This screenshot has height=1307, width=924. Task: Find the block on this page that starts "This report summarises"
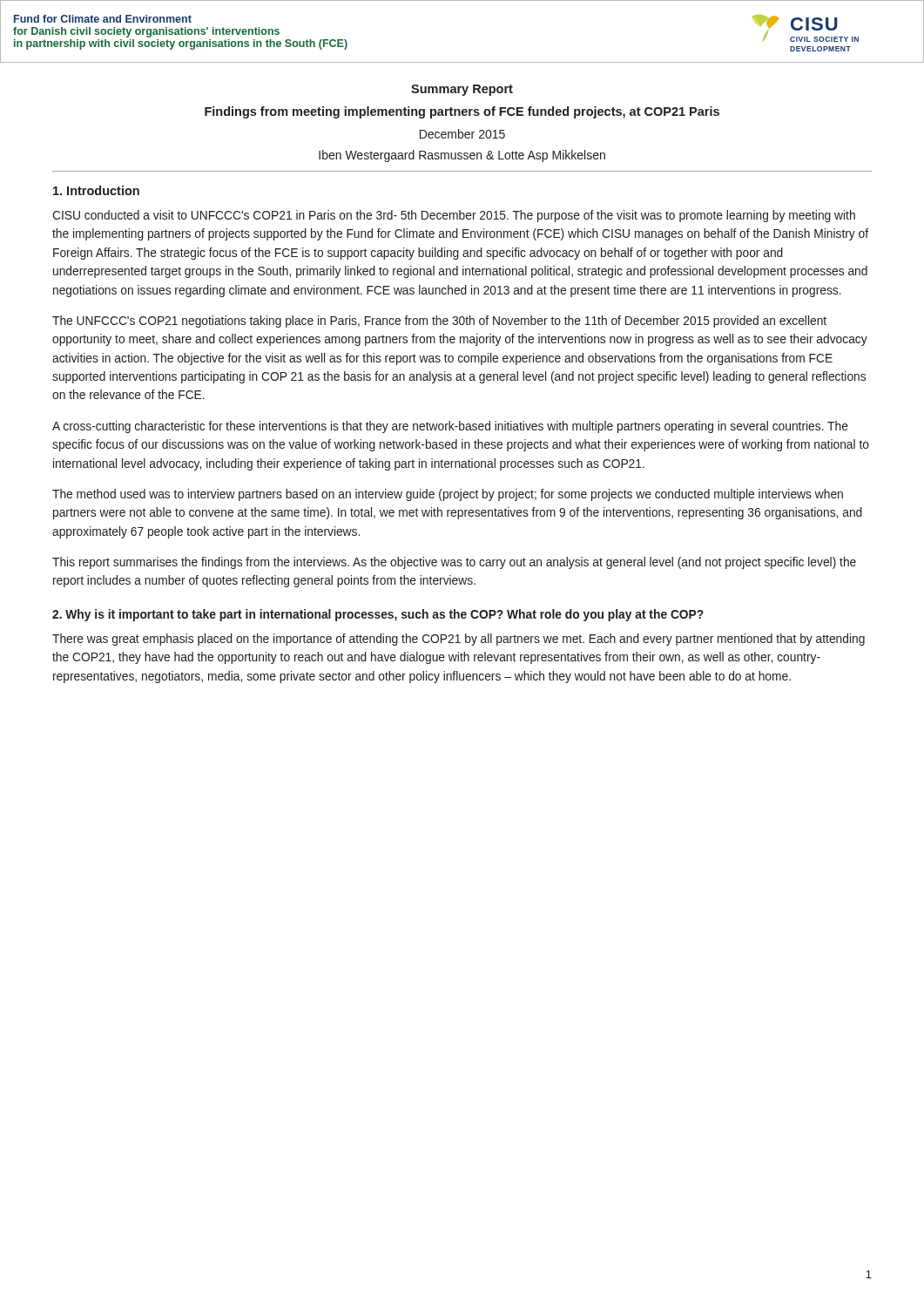(454, 572)
